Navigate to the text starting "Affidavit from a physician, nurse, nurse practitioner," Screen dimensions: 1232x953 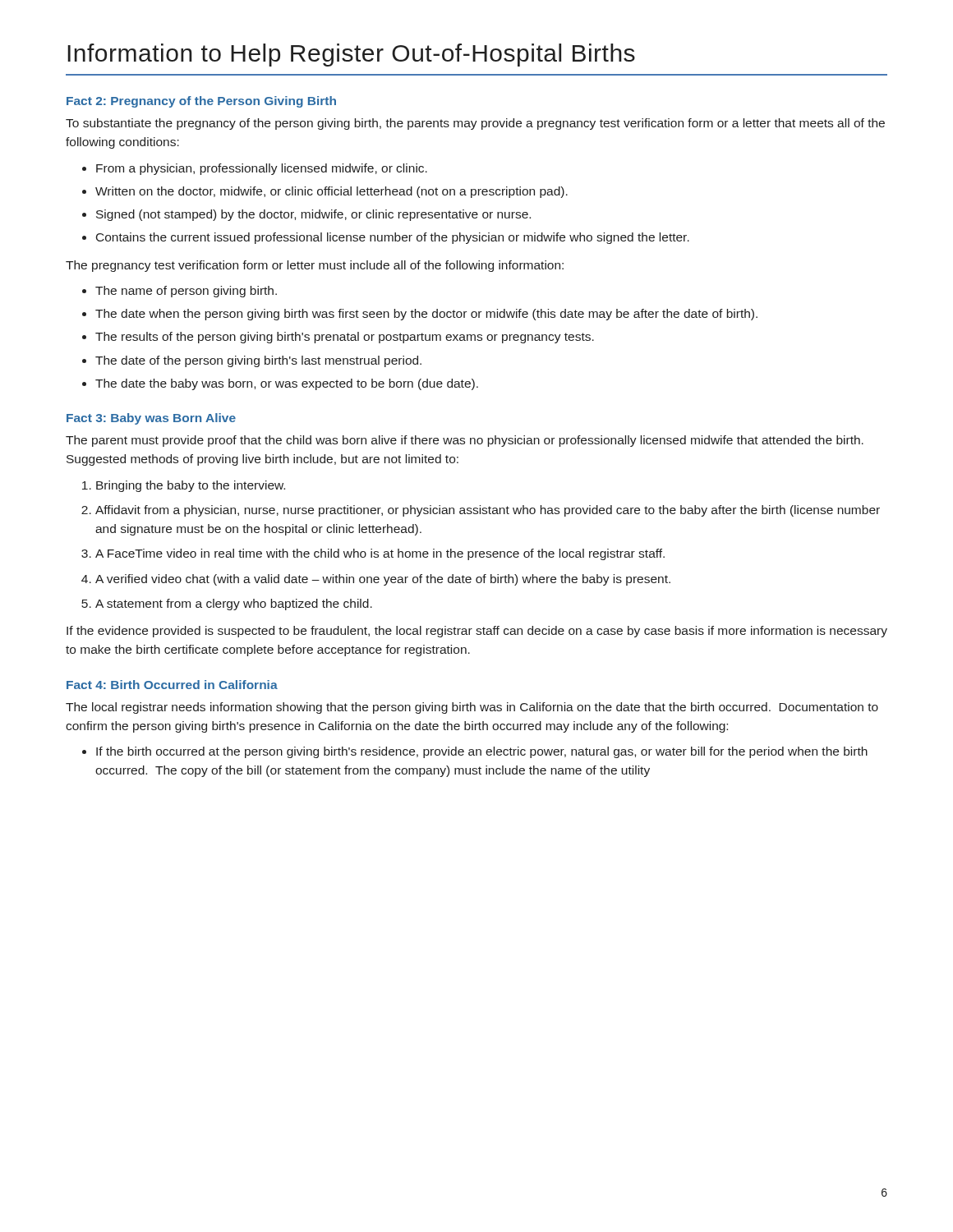[x=488, y=519]
